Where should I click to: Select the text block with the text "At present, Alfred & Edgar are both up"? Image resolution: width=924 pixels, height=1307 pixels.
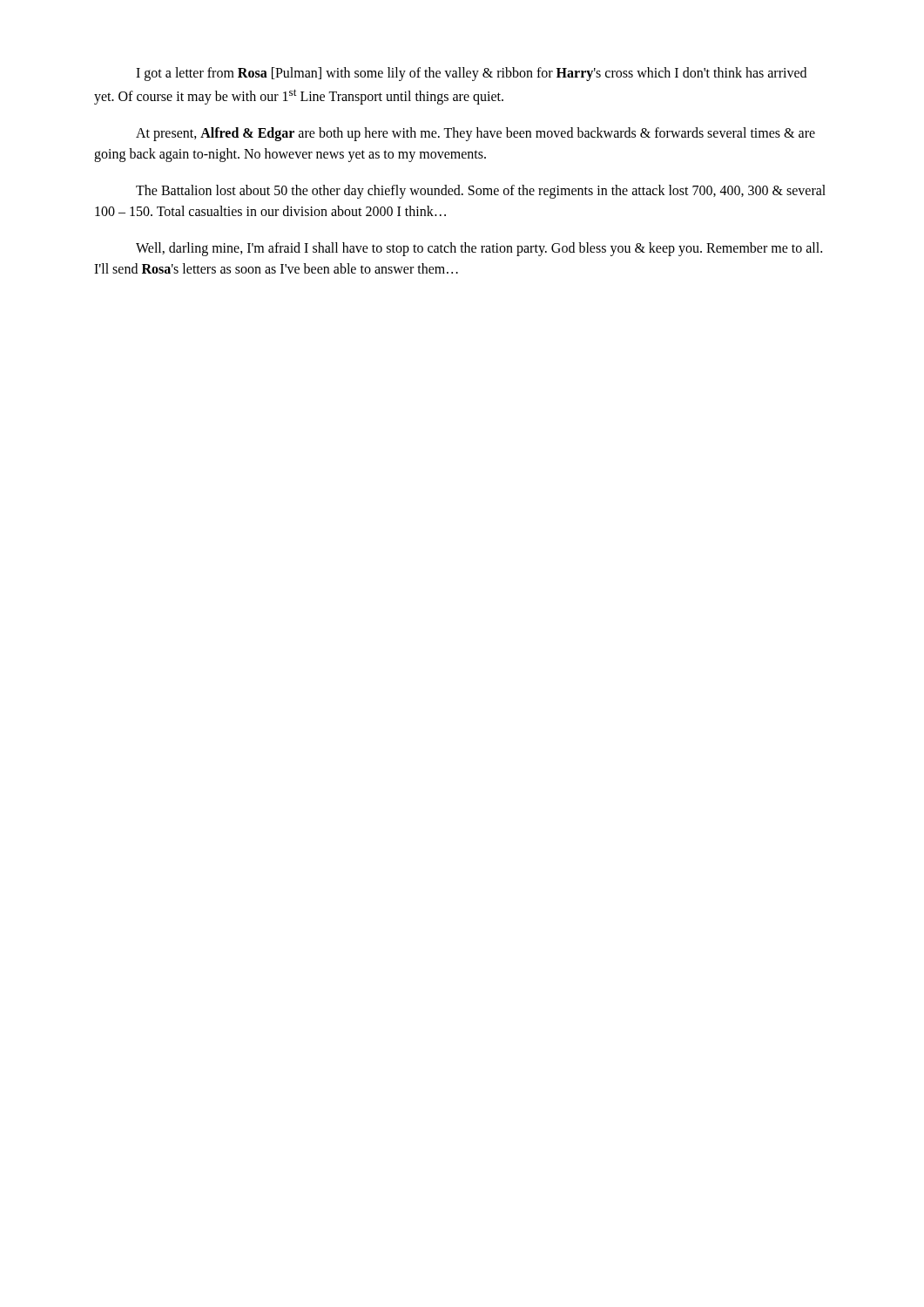point(455,144)
